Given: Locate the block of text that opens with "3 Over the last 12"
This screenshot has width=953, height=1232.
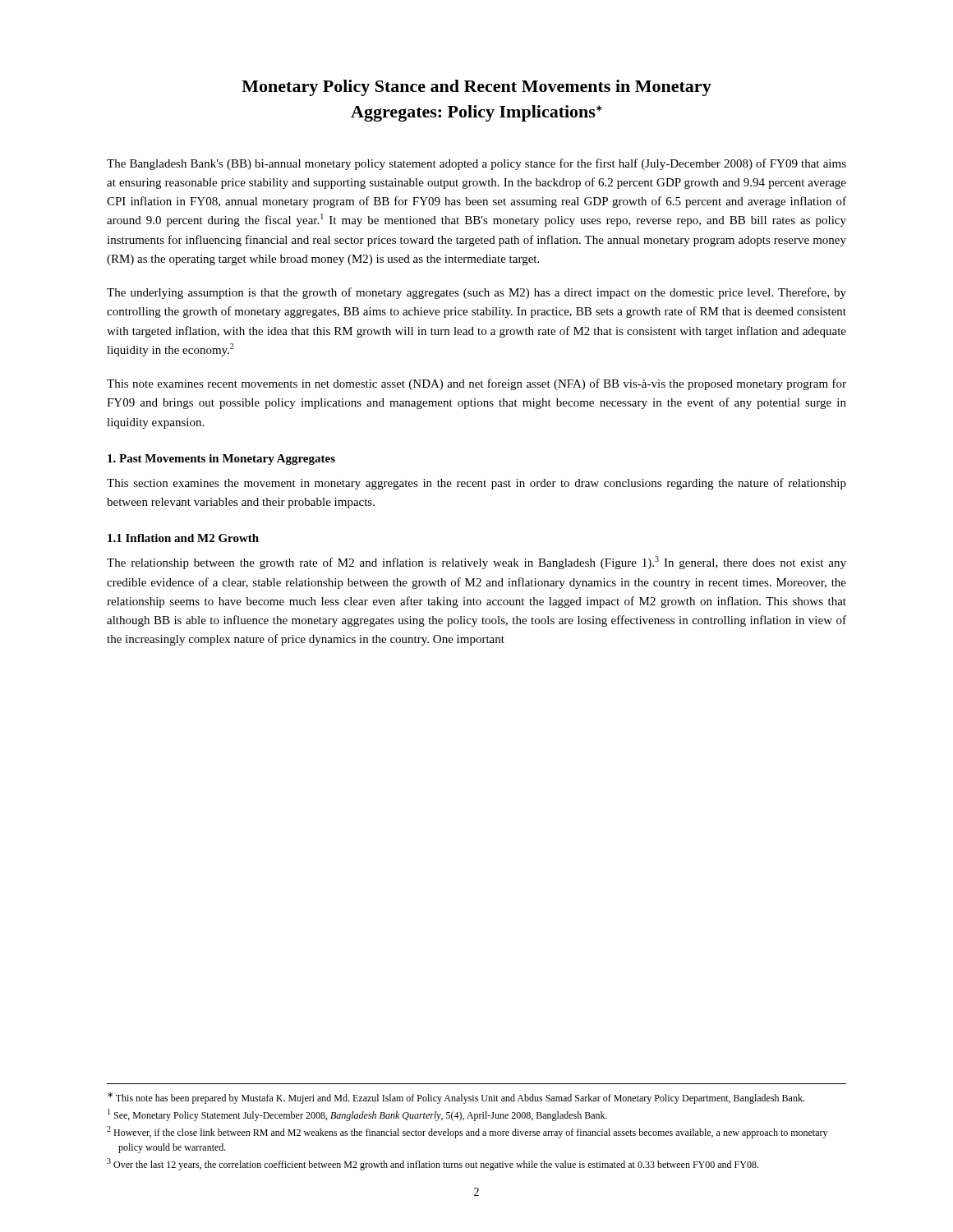Looking at the screenshot, I should [433, 1164].
